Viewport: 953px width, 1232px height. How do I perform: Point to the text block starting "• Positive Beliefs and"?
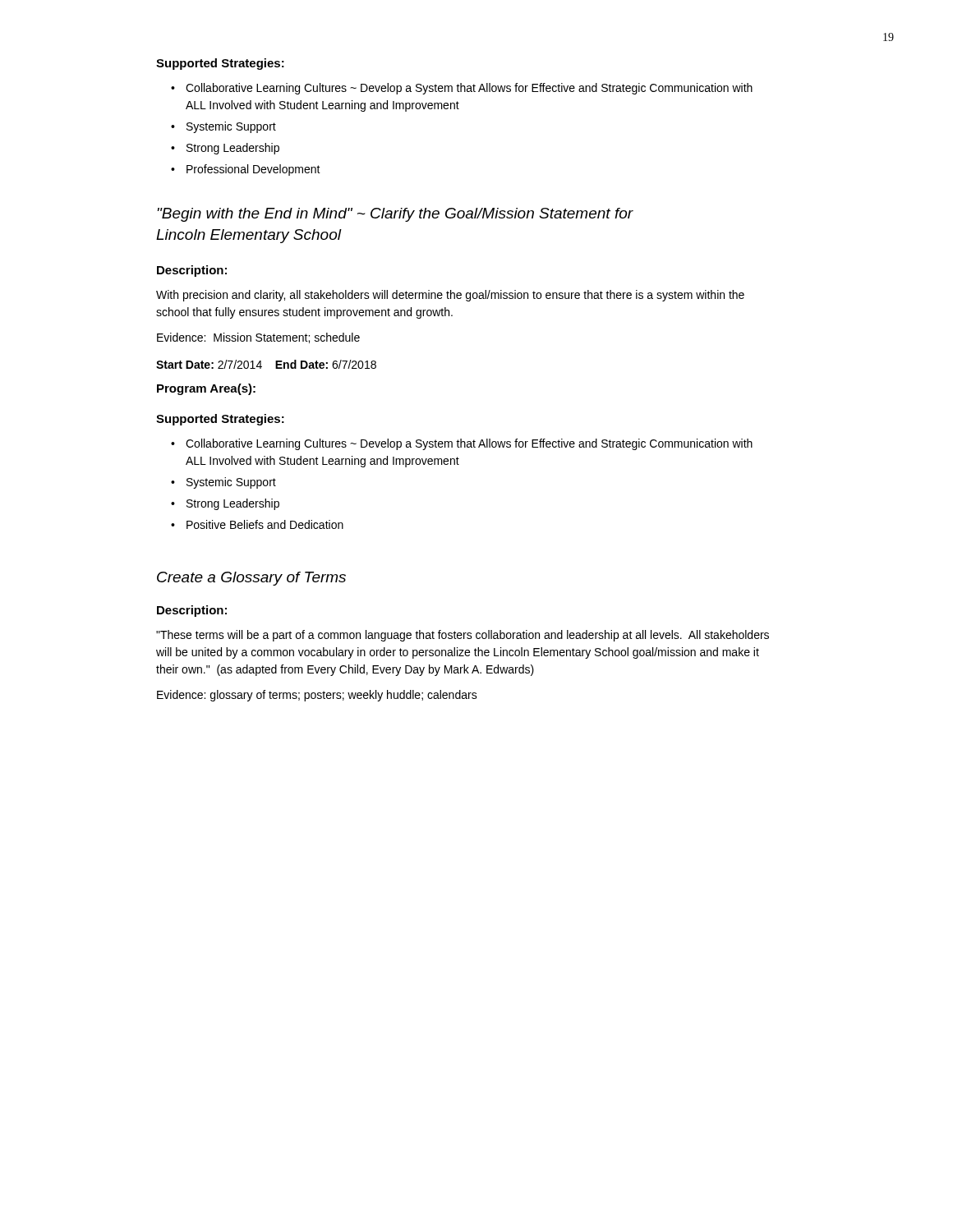(x=257, y=525)
